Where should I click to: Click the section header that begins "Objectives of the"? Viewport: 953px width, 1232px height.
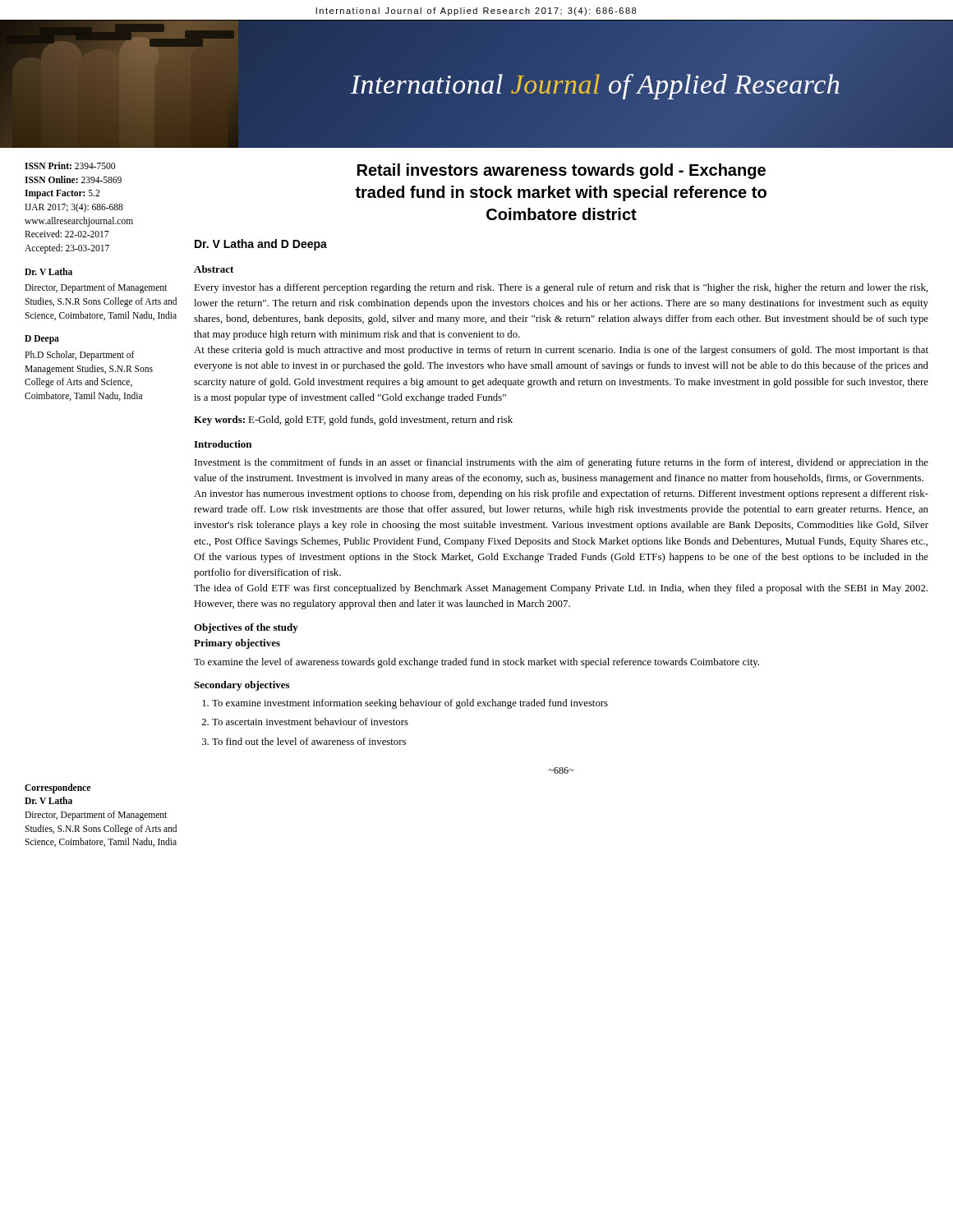click(246, 627)
